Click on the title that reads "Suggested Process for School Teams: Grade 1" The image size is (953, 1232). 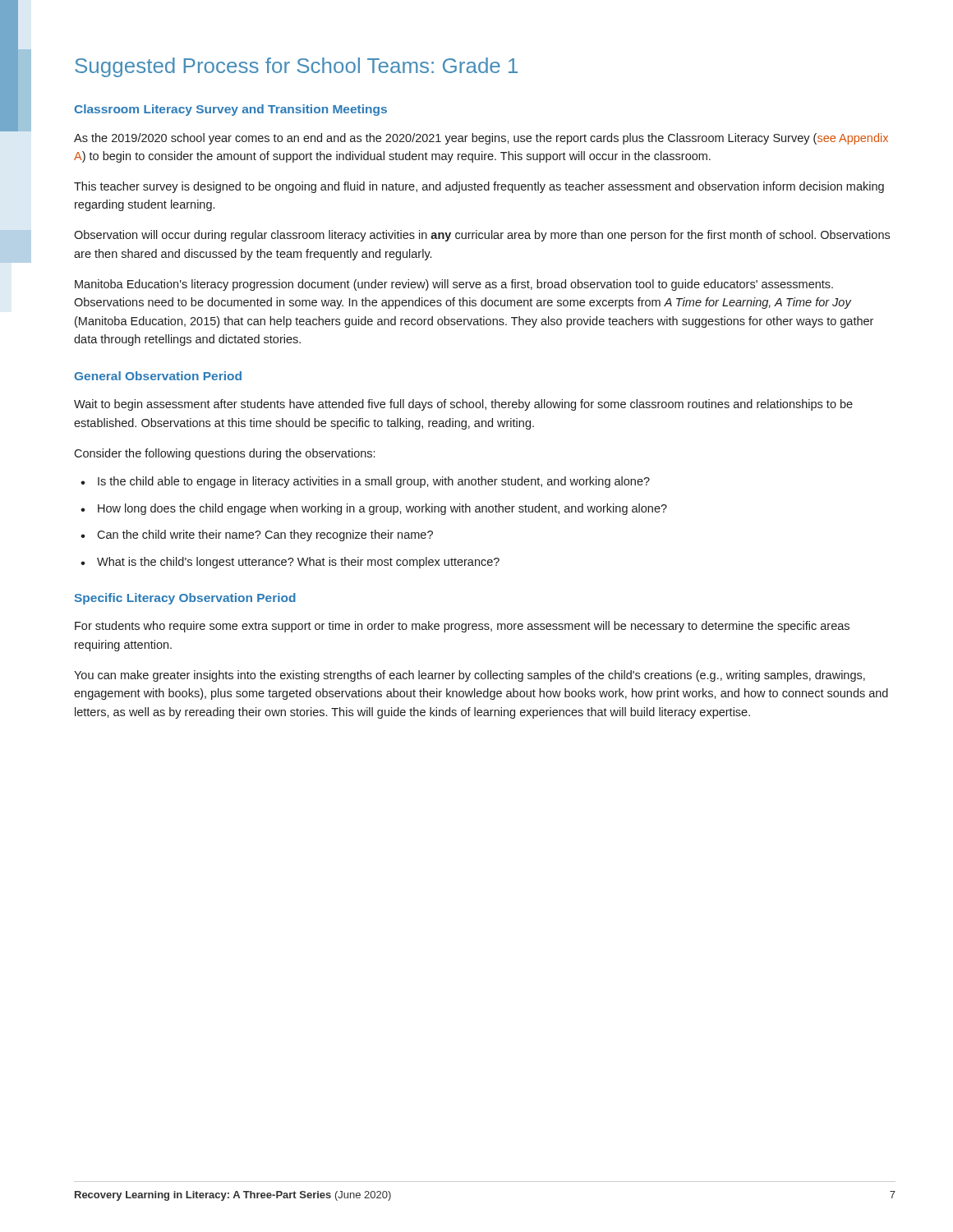click(485, 66)
